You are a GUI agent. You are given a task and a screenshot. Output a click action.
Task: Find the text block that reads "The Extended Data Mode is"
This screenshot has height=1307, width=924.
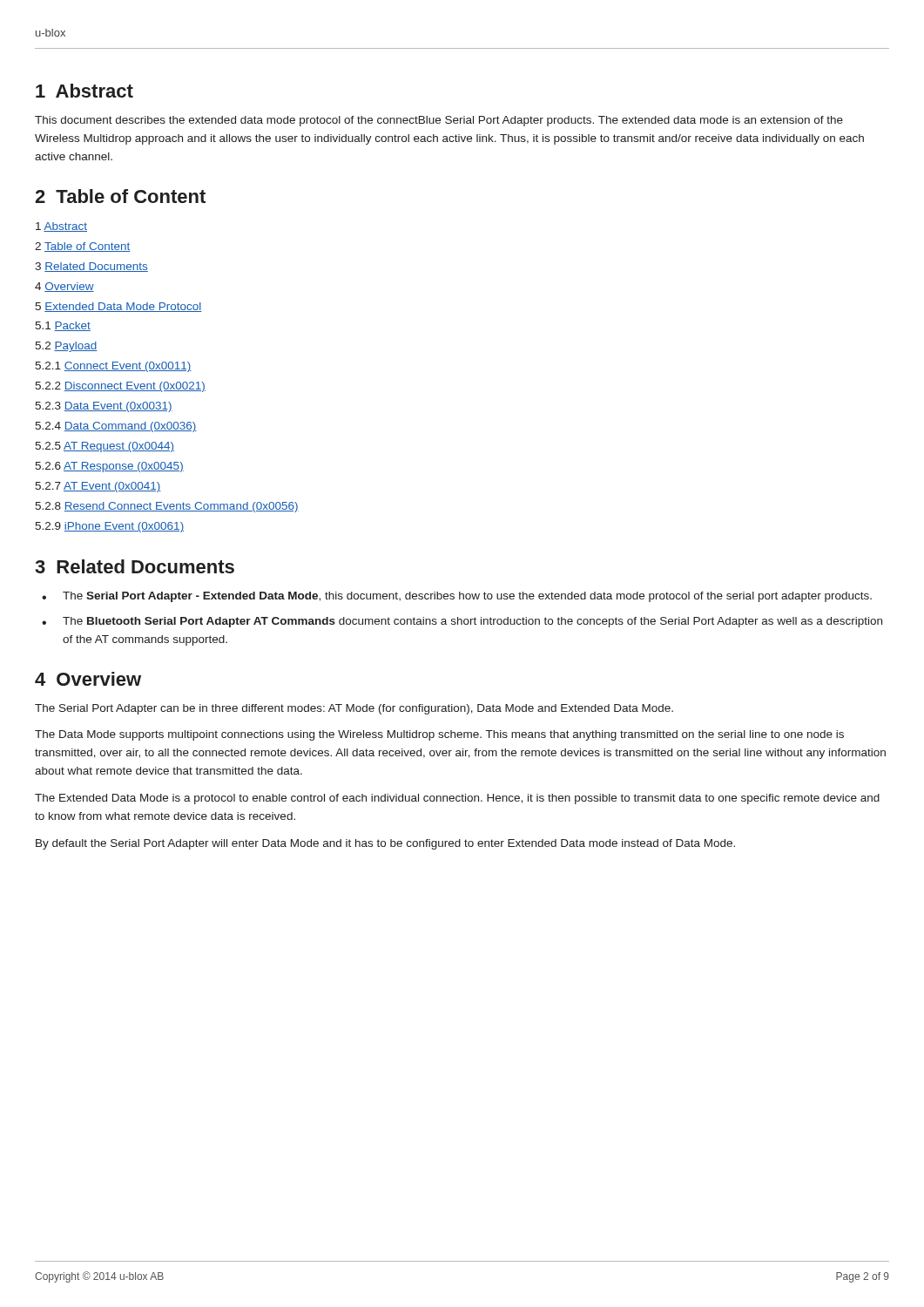[x=462, y=808]
